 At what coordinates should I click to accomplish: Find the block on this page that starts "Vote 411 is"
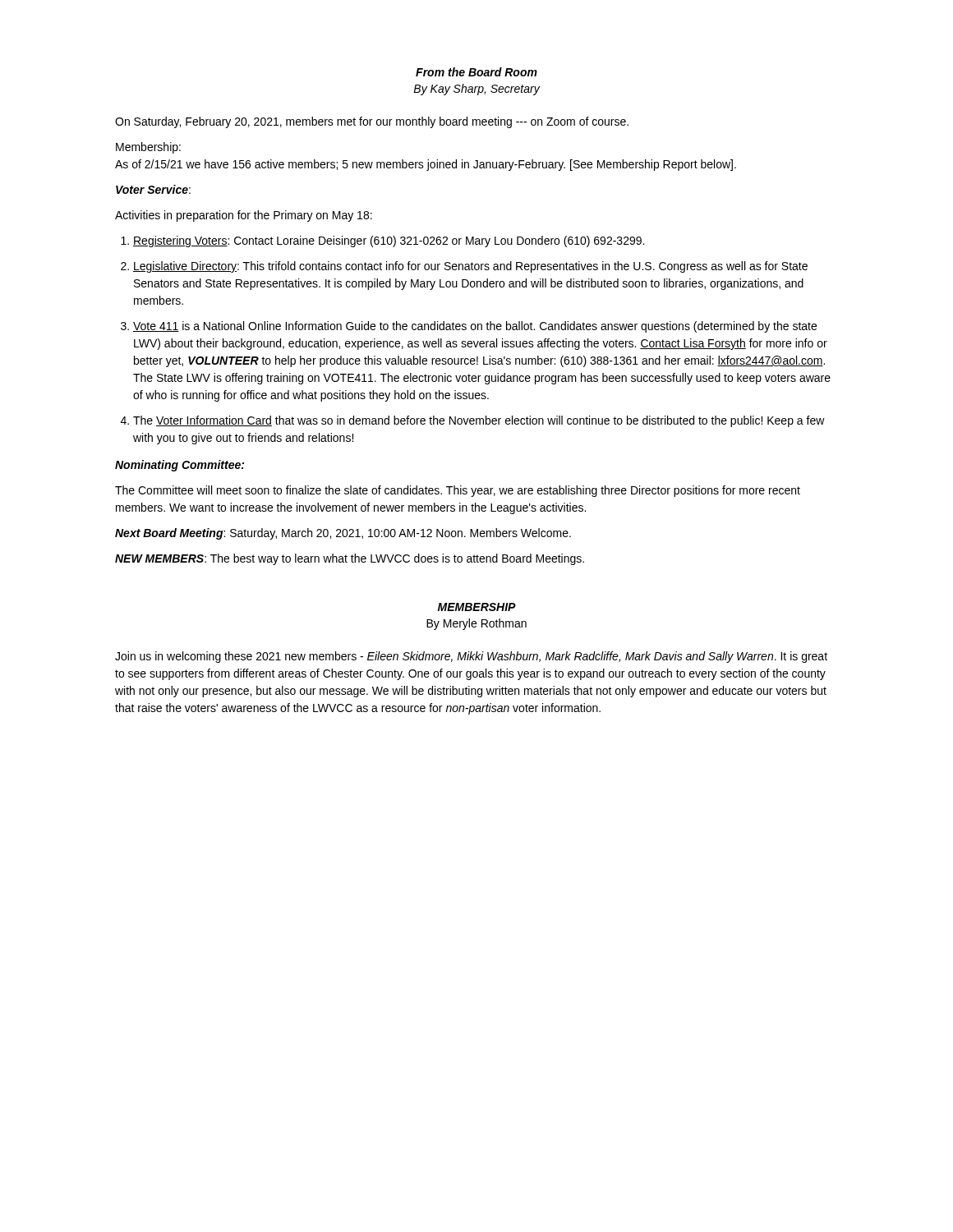[x=486, y=361]
